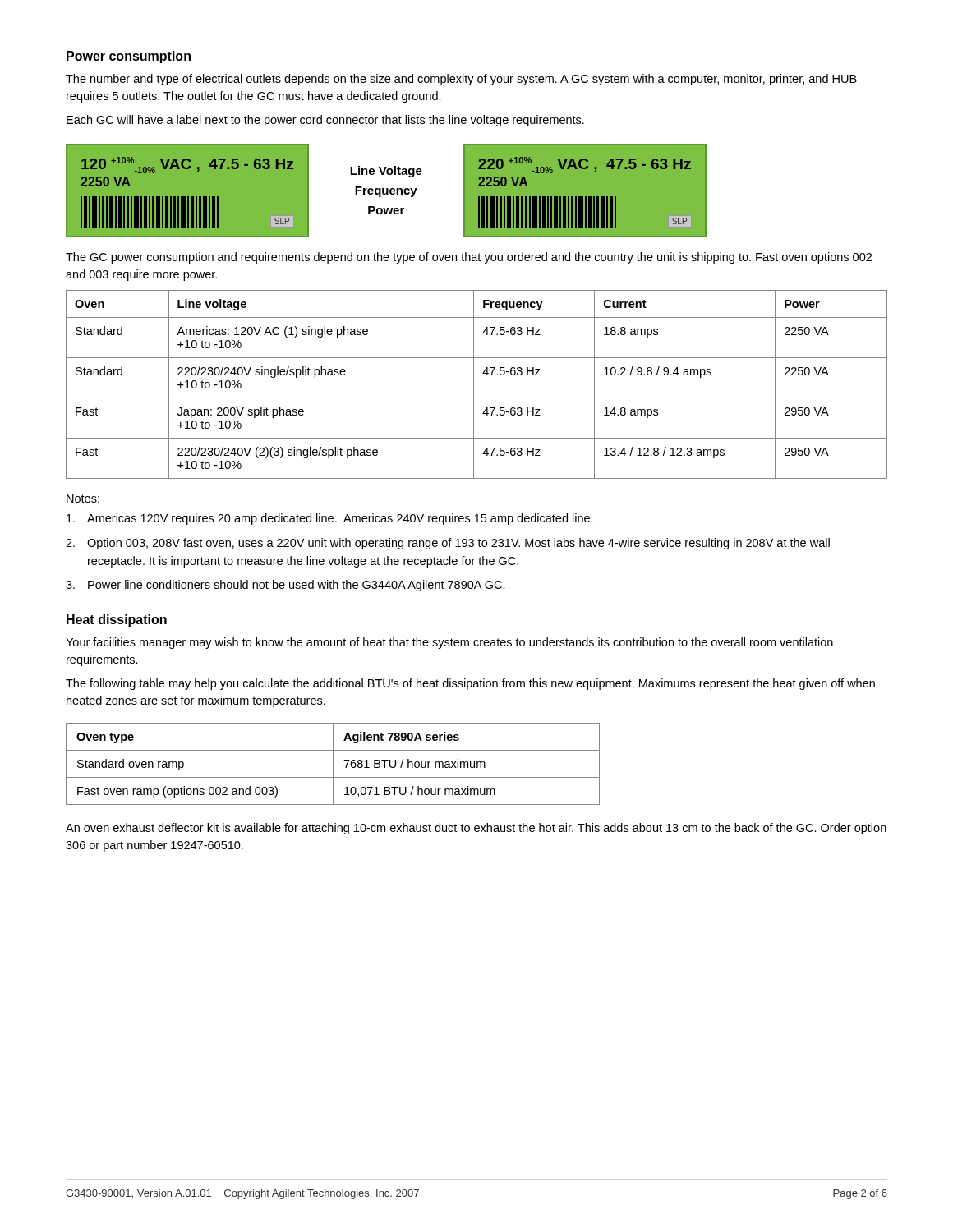Locate the infographic
This screenshot has width=953, height=1232.
pos(476,191)
